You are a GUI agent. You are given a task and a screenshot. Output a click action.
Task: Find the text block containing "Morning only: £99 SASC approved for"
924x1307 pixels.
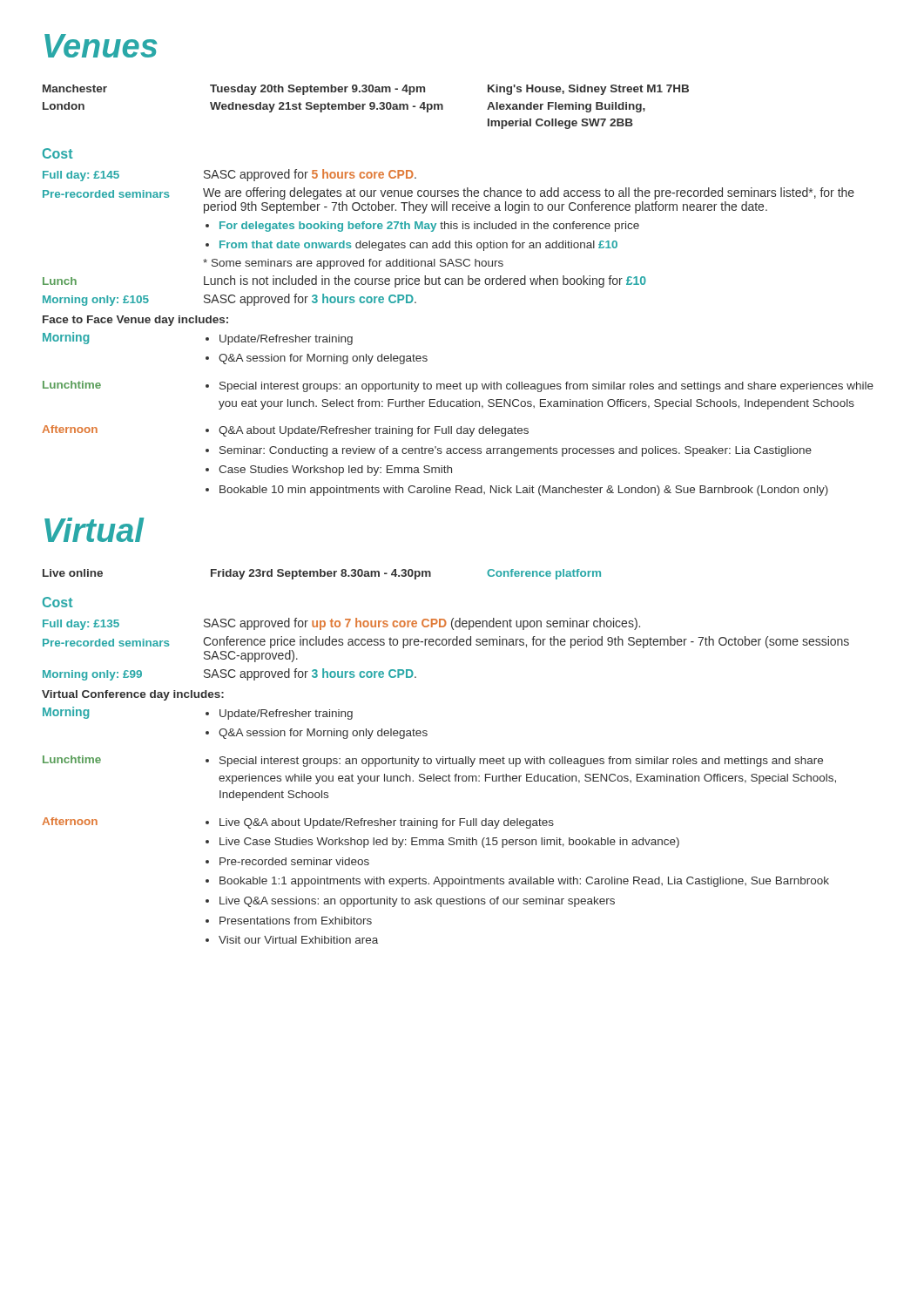pyautogui.click(x=229, y=673)
